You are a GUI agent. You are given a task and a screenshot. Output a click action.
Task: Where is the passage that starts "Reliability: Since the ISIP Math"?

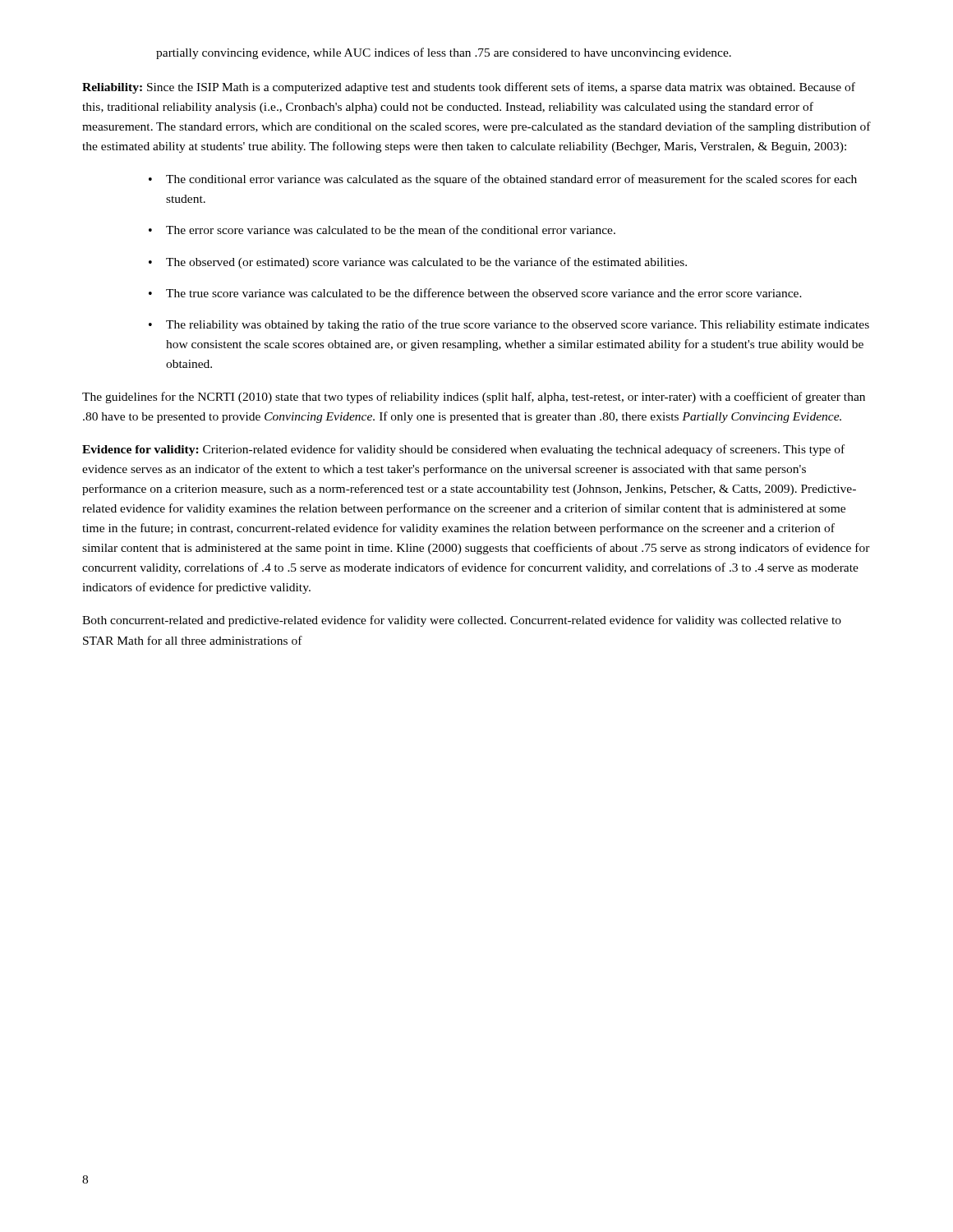click(476, 117)
